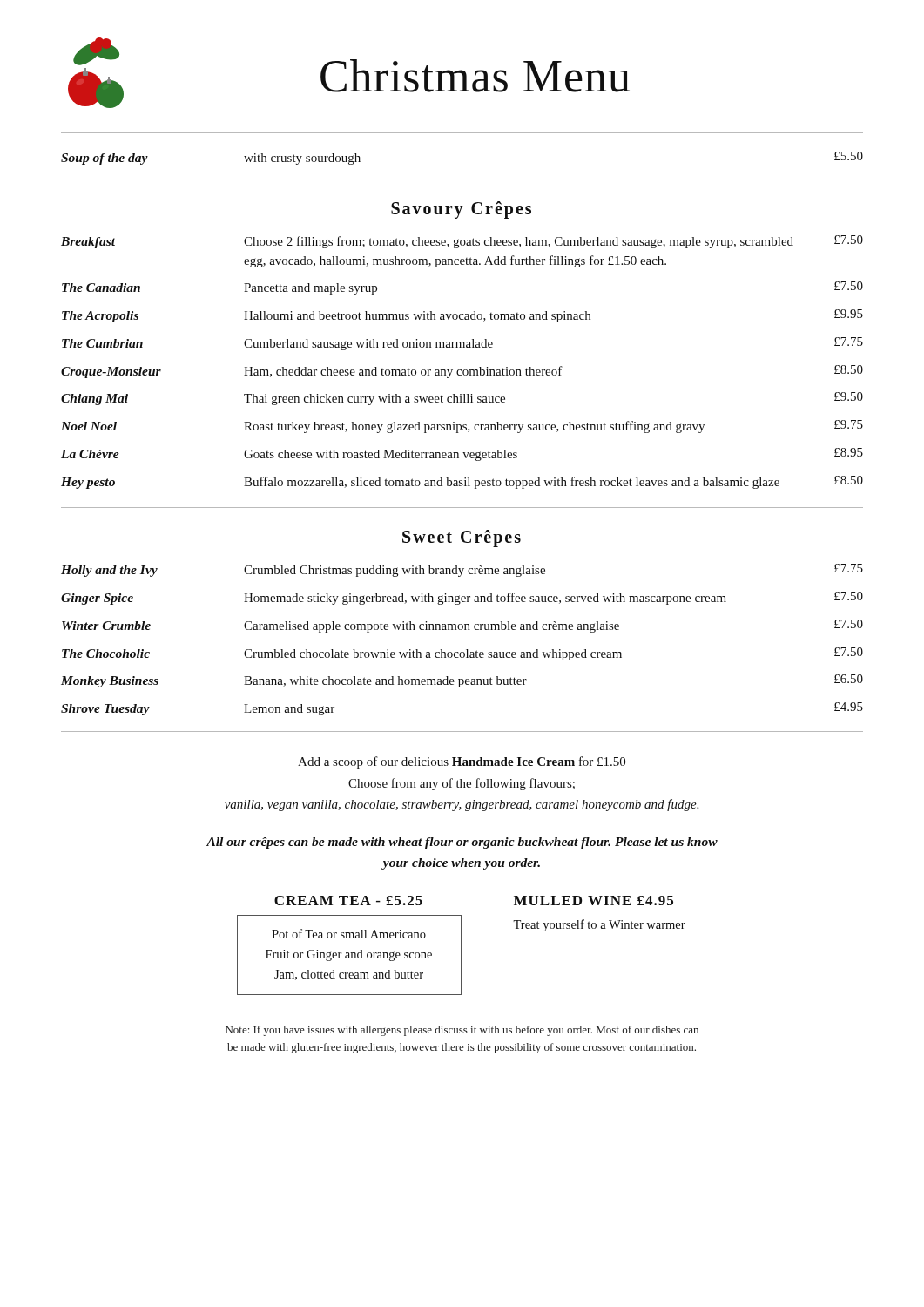The image size is (924, 1307).
Task: Where is the passage that starts "All our crêpes can be made with wheat"?
Action: click(x=462, y=852)
